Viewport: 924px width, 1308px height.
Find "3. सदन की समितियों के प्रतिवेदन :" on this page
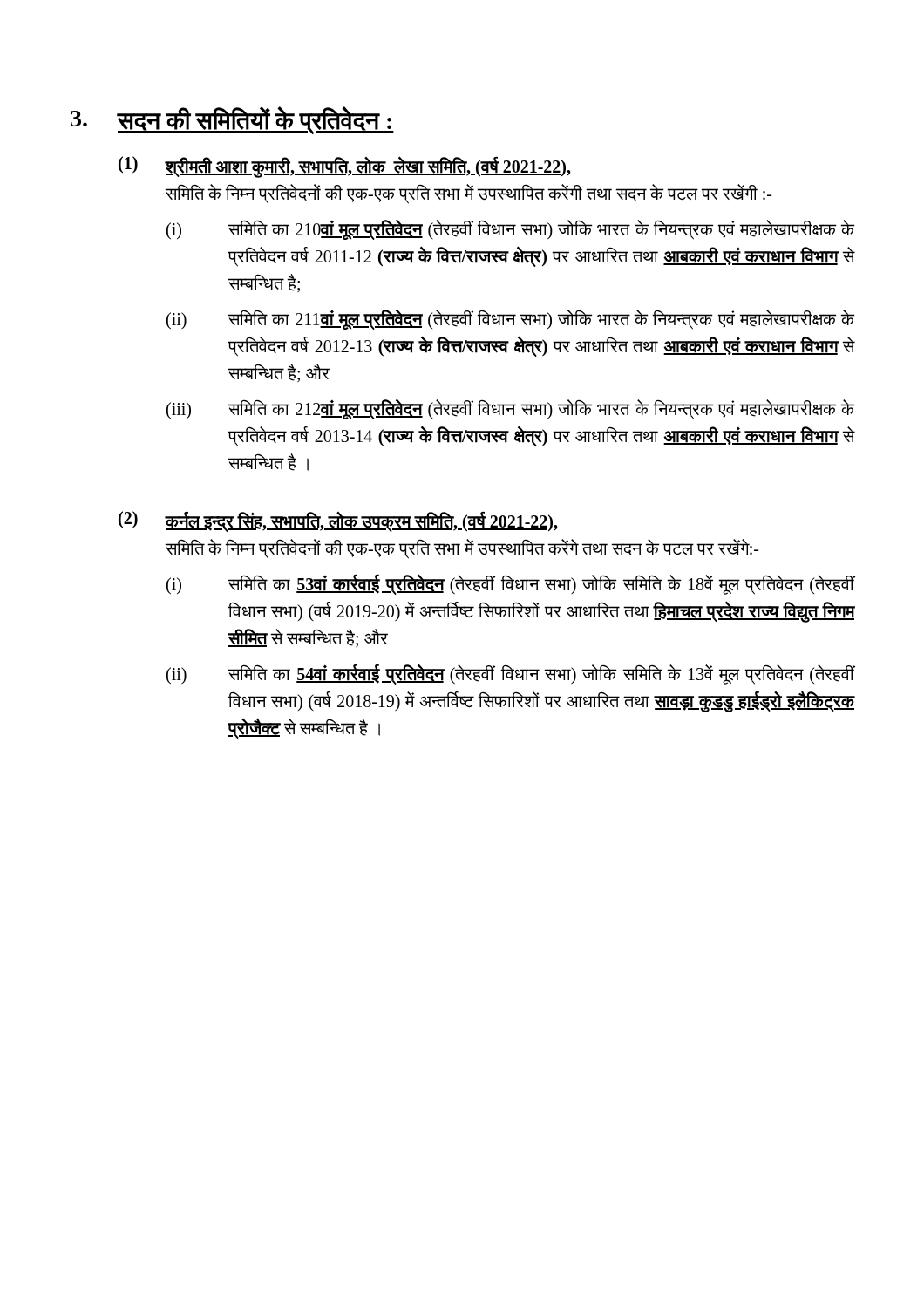[x=232, y=121]
